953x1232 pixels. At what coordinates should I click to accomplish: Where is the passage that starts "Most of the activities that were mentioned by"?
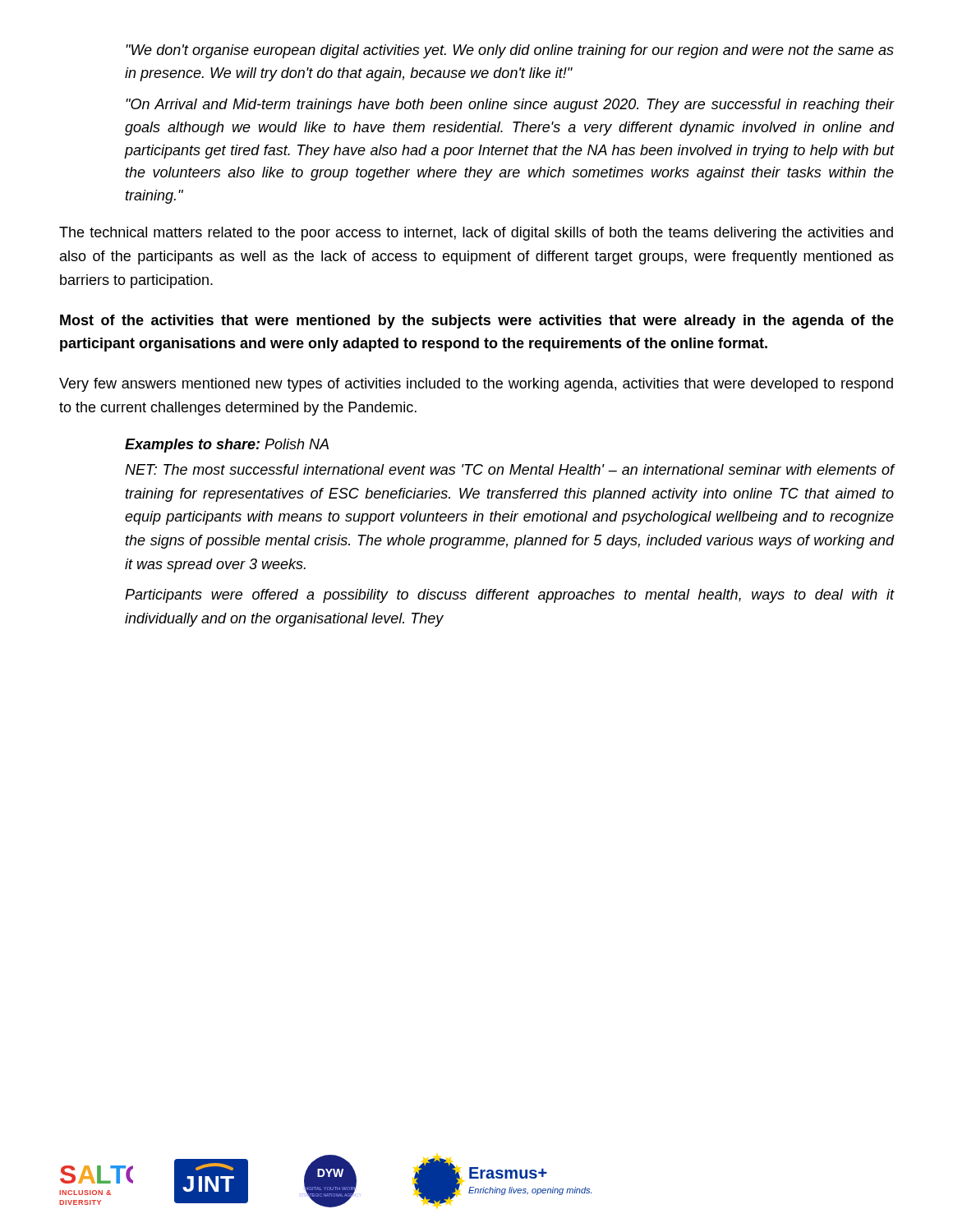tap(476, 332)
